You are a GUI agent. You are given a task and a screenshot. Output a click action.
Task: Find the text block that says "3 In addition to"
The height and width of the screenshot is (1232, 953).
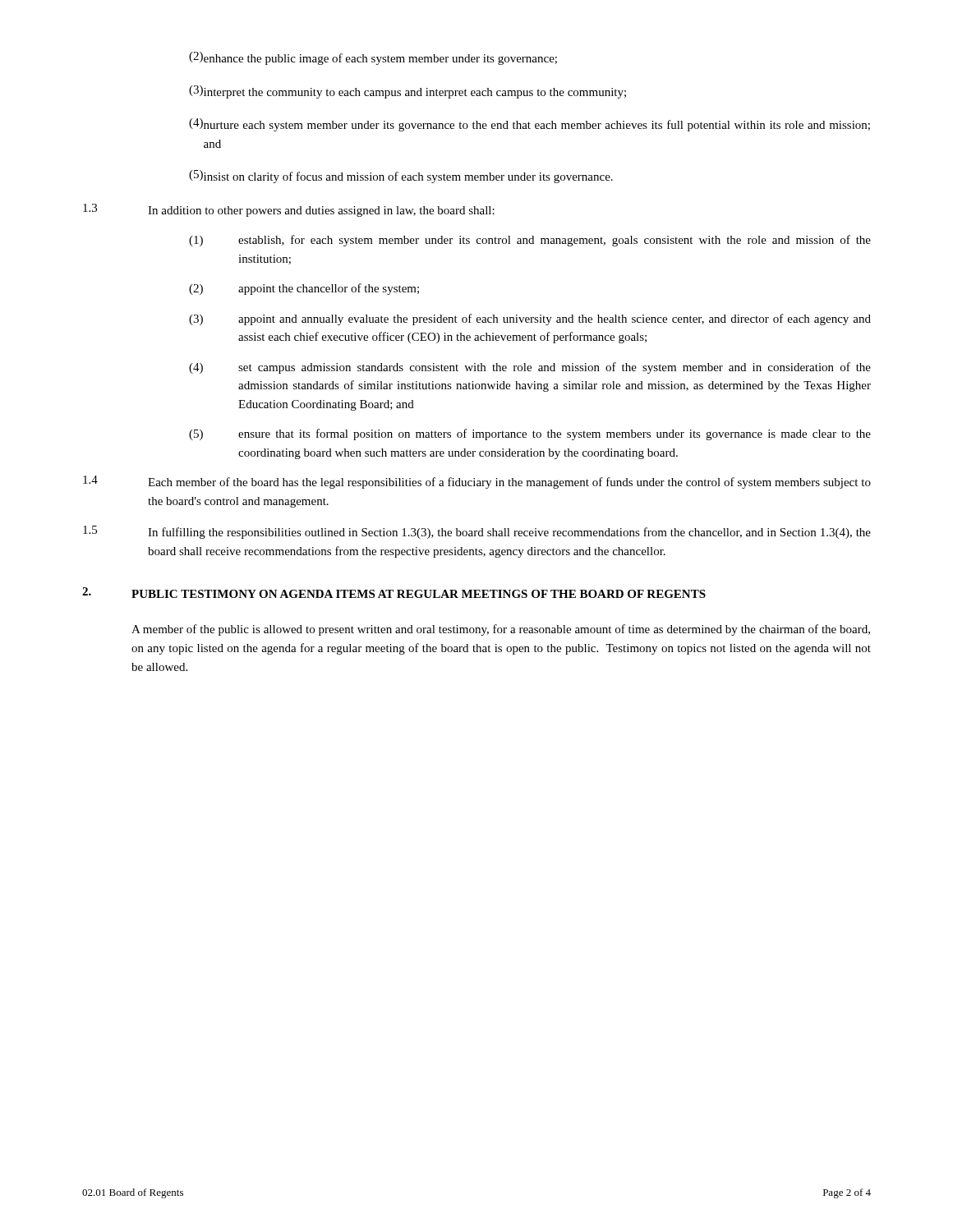[476, 331]
